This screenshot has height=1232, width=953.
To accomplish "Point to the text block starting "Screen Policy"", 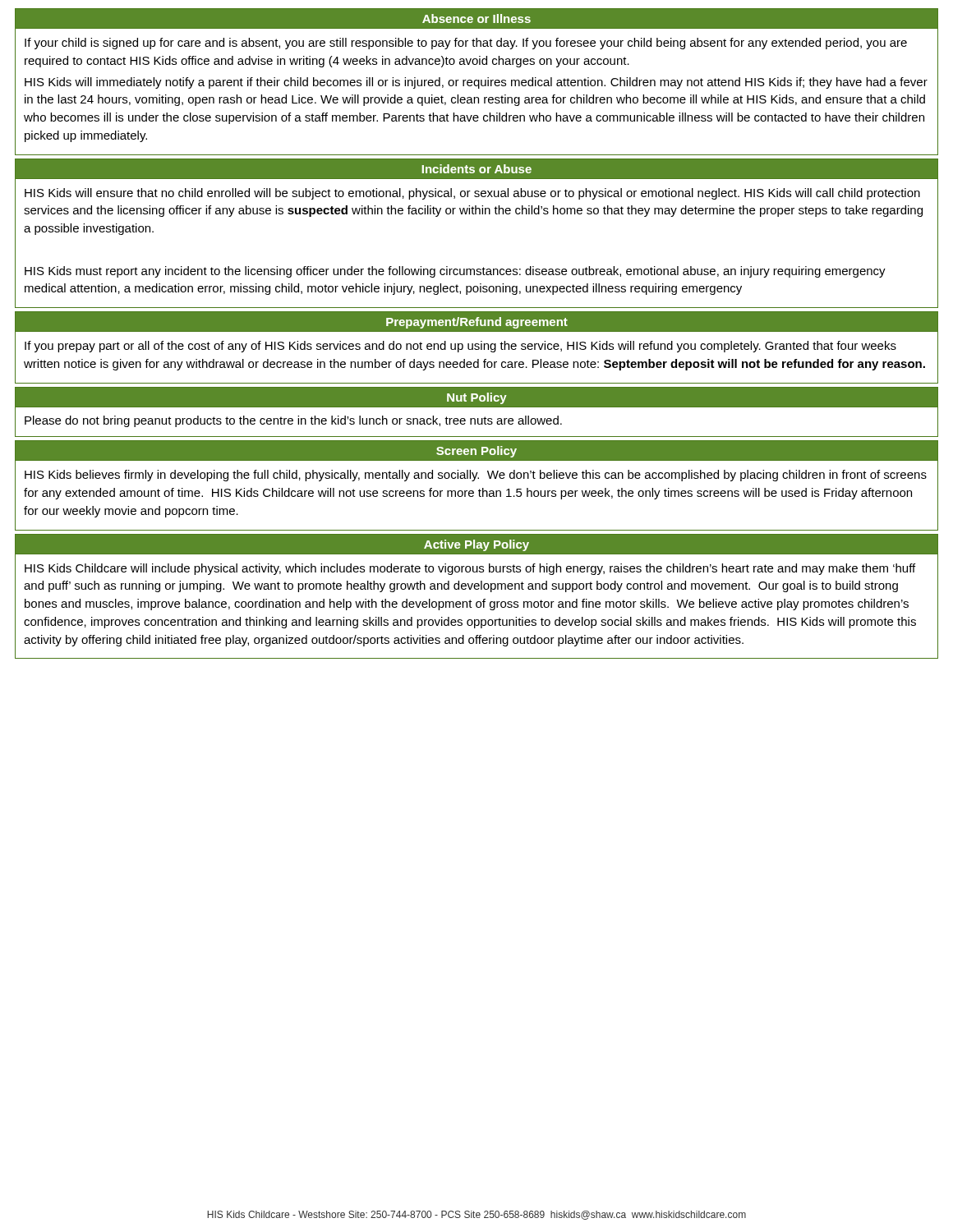I will [476, 451].
